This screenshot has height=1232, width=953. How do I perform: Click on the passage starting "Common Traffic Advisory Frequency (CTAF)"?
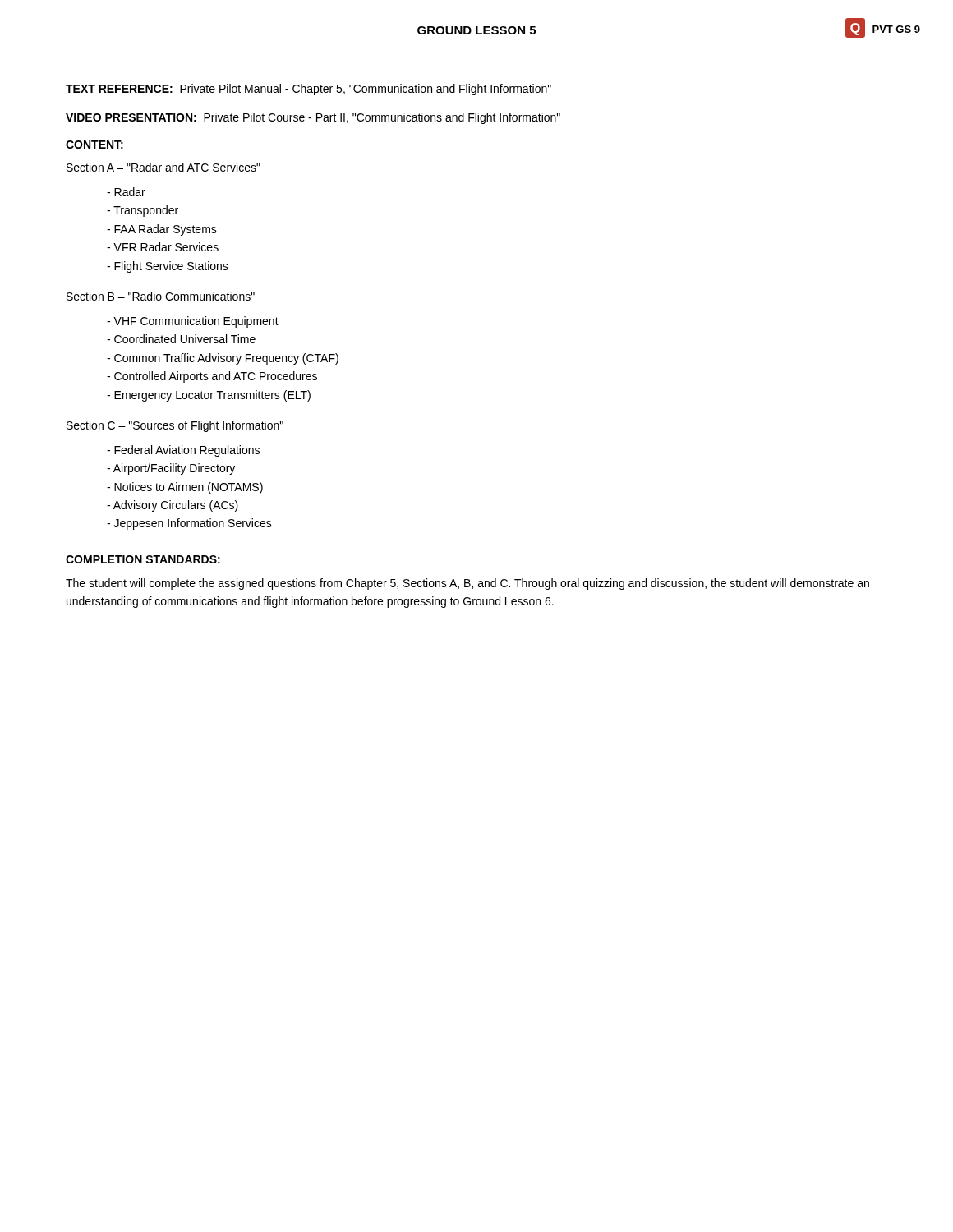tap(223, 358)
